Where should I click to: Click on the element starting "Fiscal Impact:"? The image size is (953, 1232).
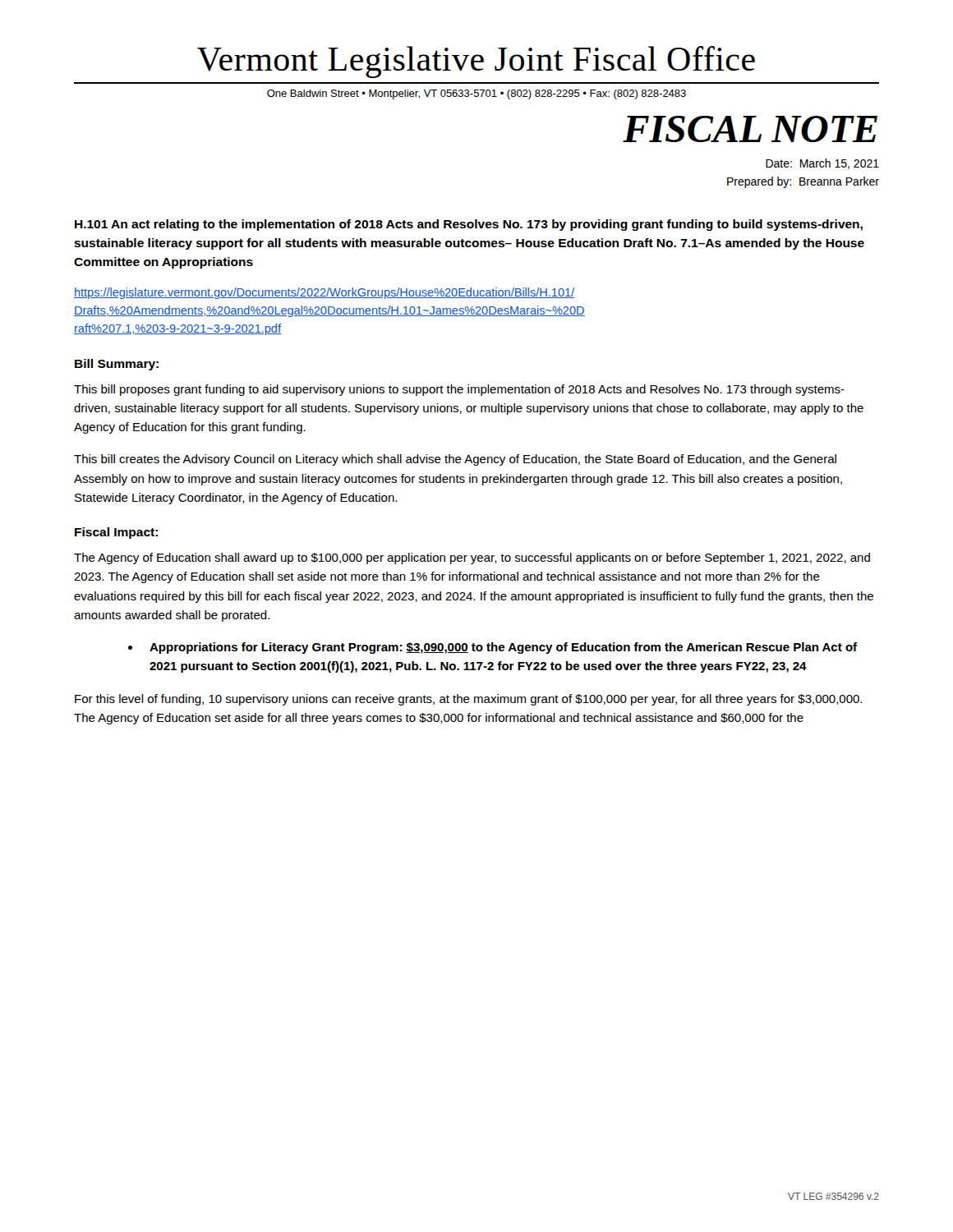click(x=116, y=533)
